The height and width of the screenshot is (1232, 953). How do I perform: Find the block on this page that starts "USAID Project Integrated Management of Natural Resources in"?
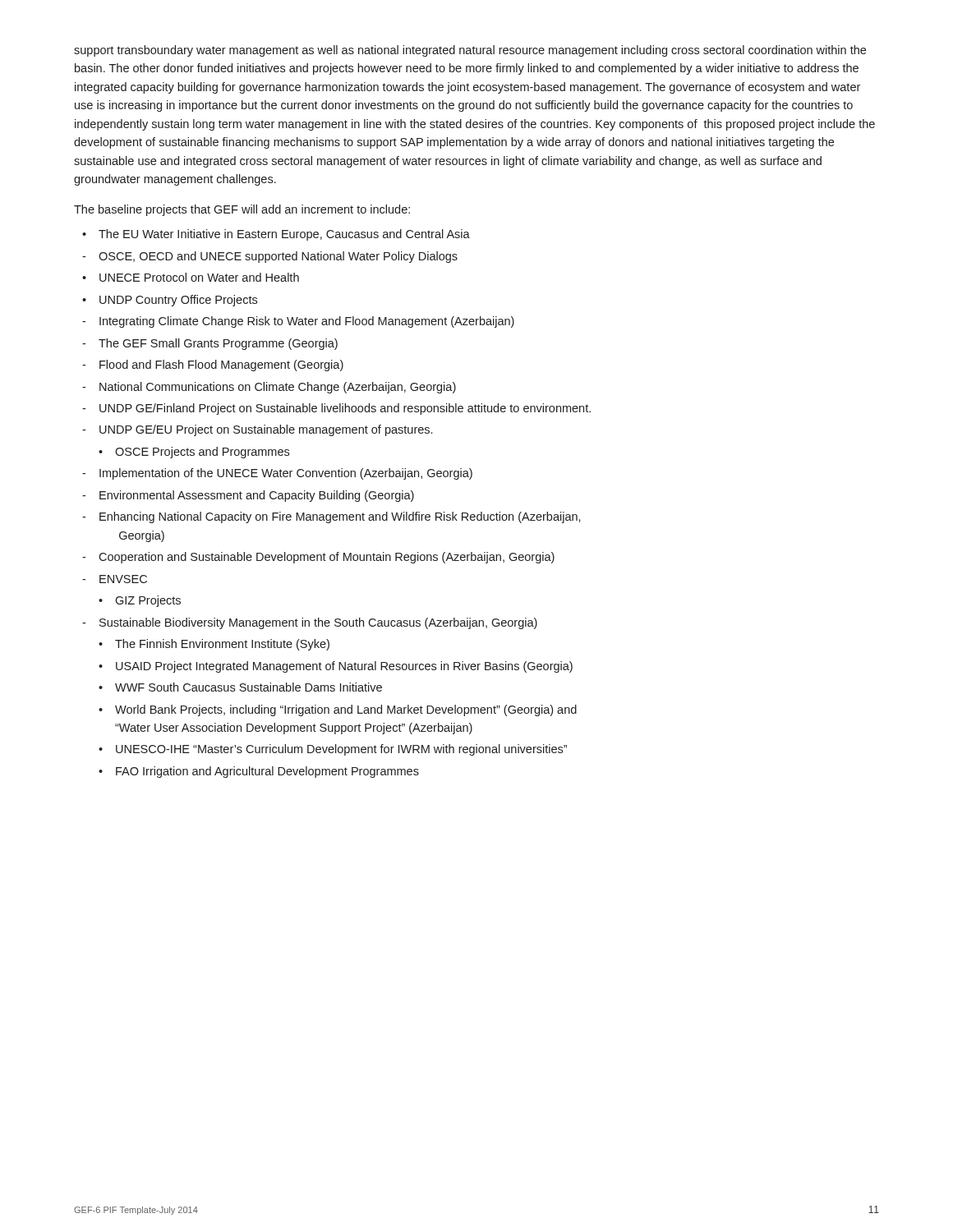pyautogui.click(x=344, y=666)
